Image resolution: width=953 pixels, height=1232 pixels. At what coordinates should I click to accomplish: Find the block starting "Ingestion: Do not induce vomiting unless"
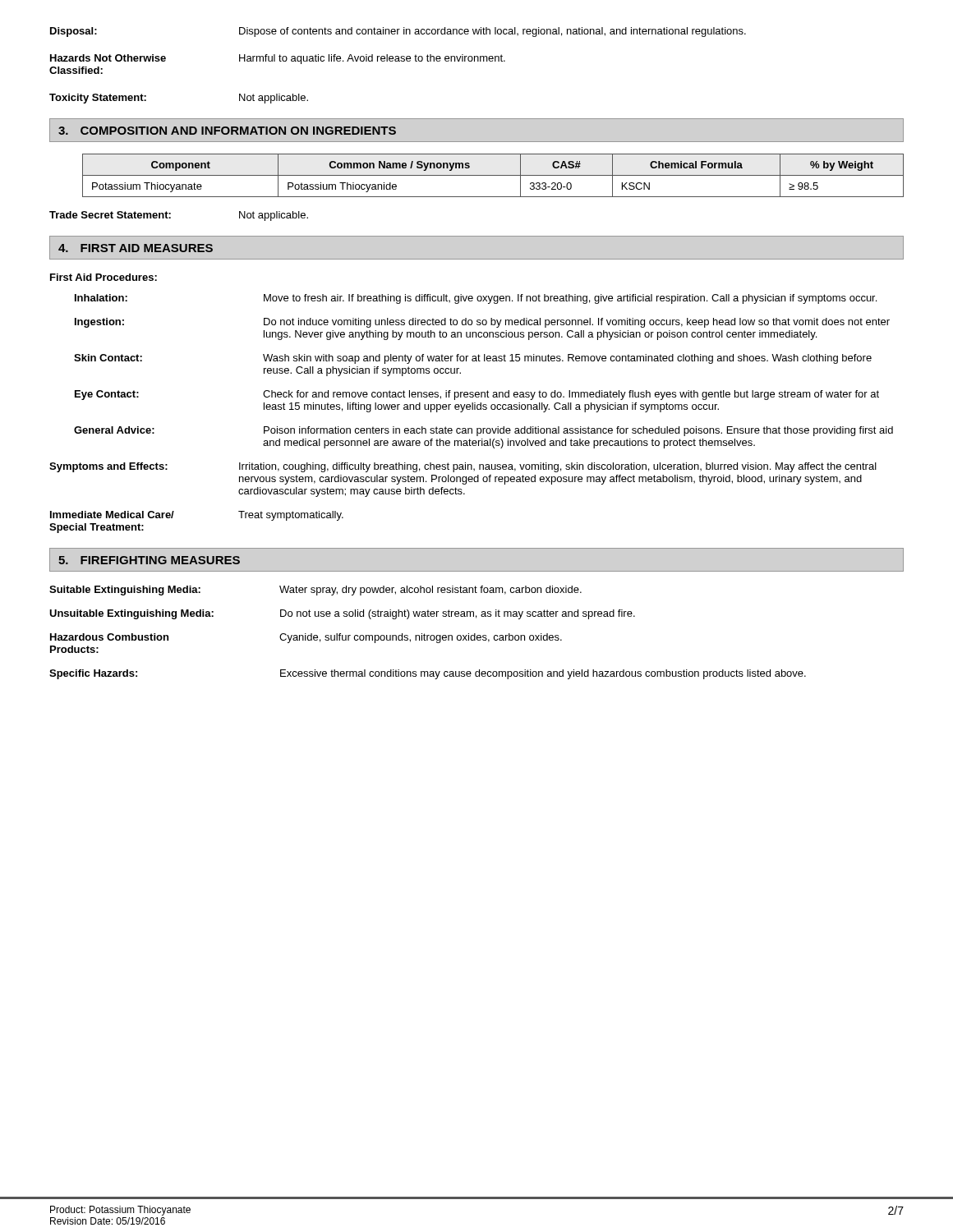click(x=476, y=328)
